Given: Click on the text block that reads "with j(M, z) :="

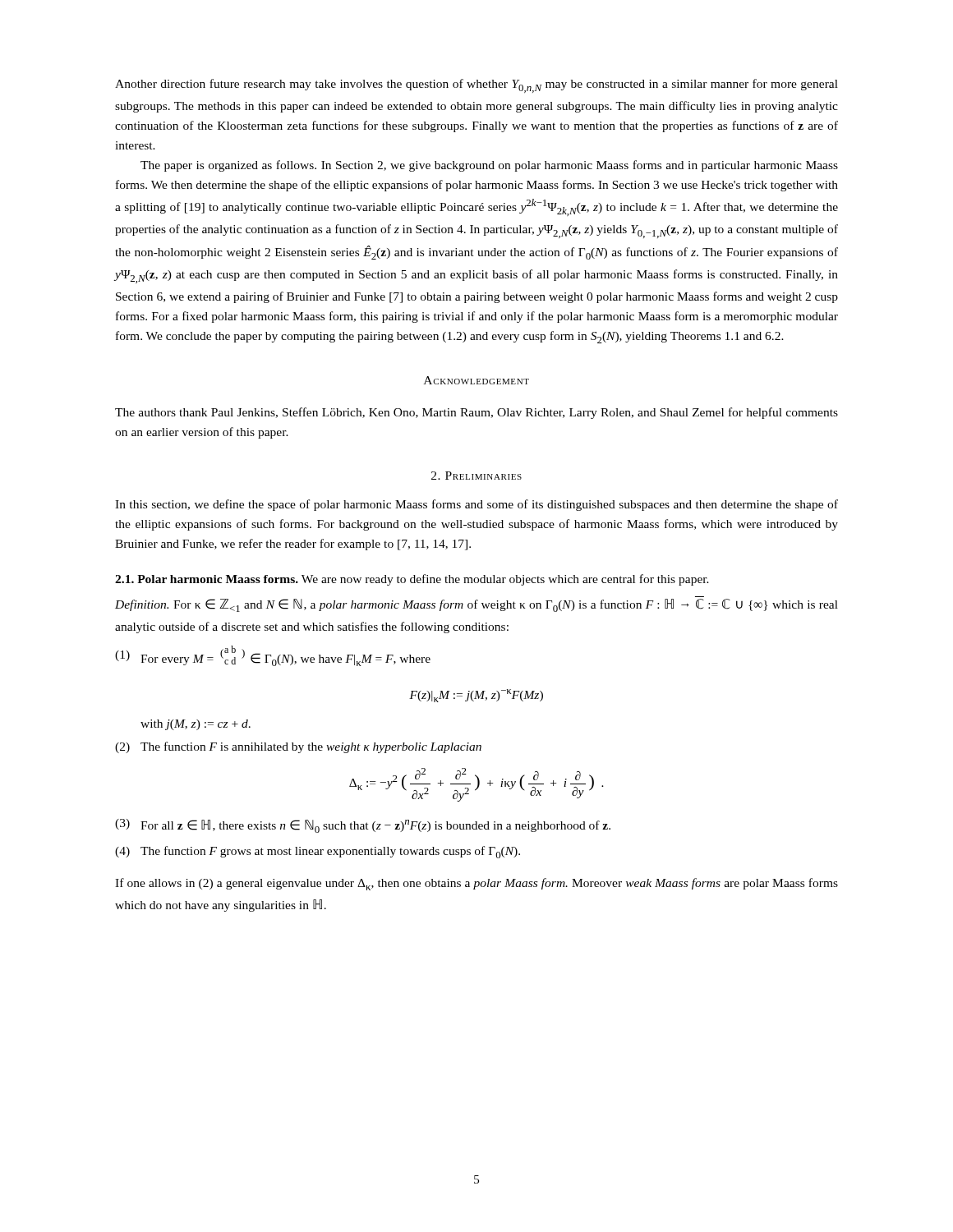Looking at the screenshot, I should coord(196,723).
